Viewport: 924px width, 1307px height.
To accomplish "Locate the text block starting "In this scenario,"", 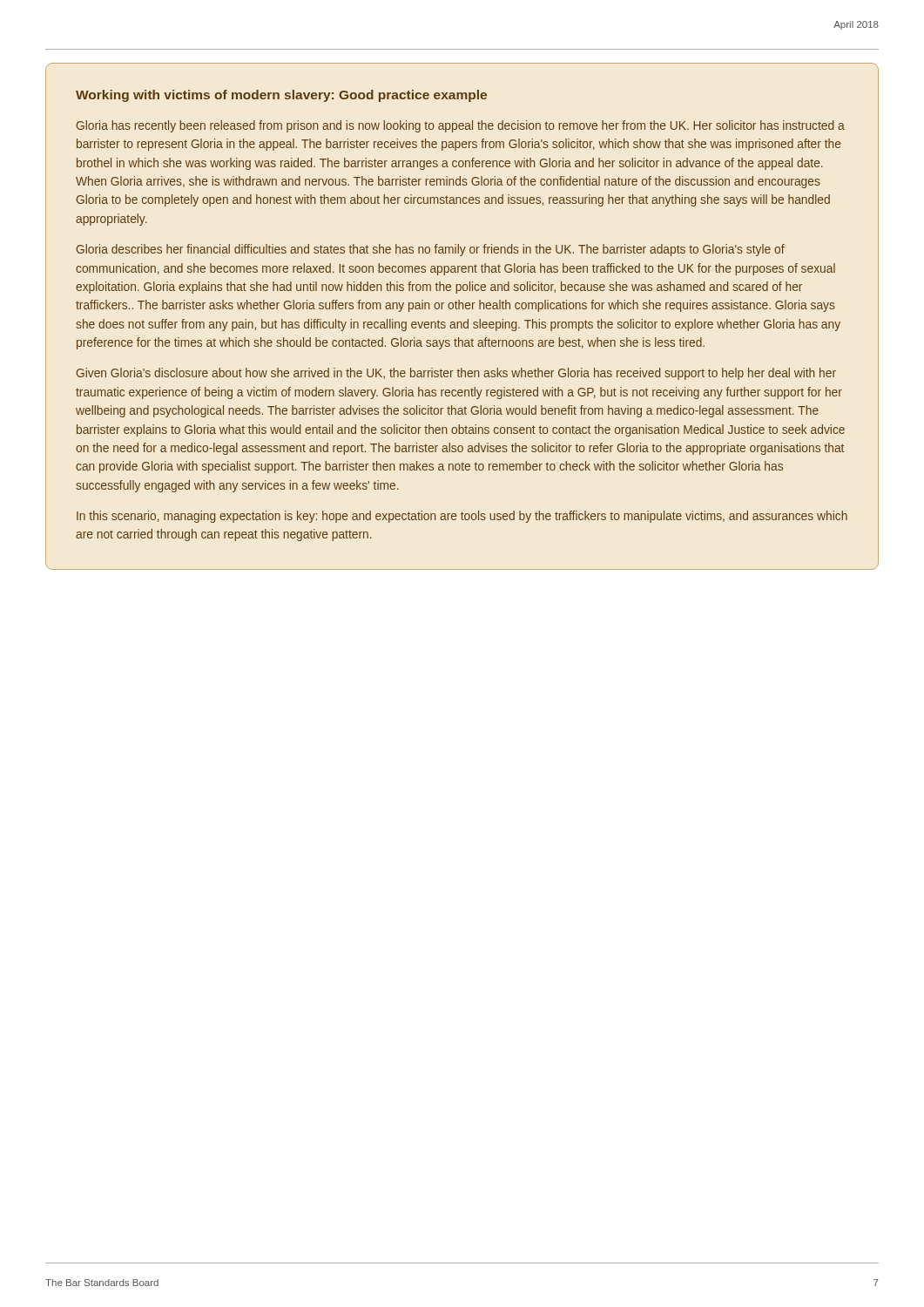I will [462, 526].
